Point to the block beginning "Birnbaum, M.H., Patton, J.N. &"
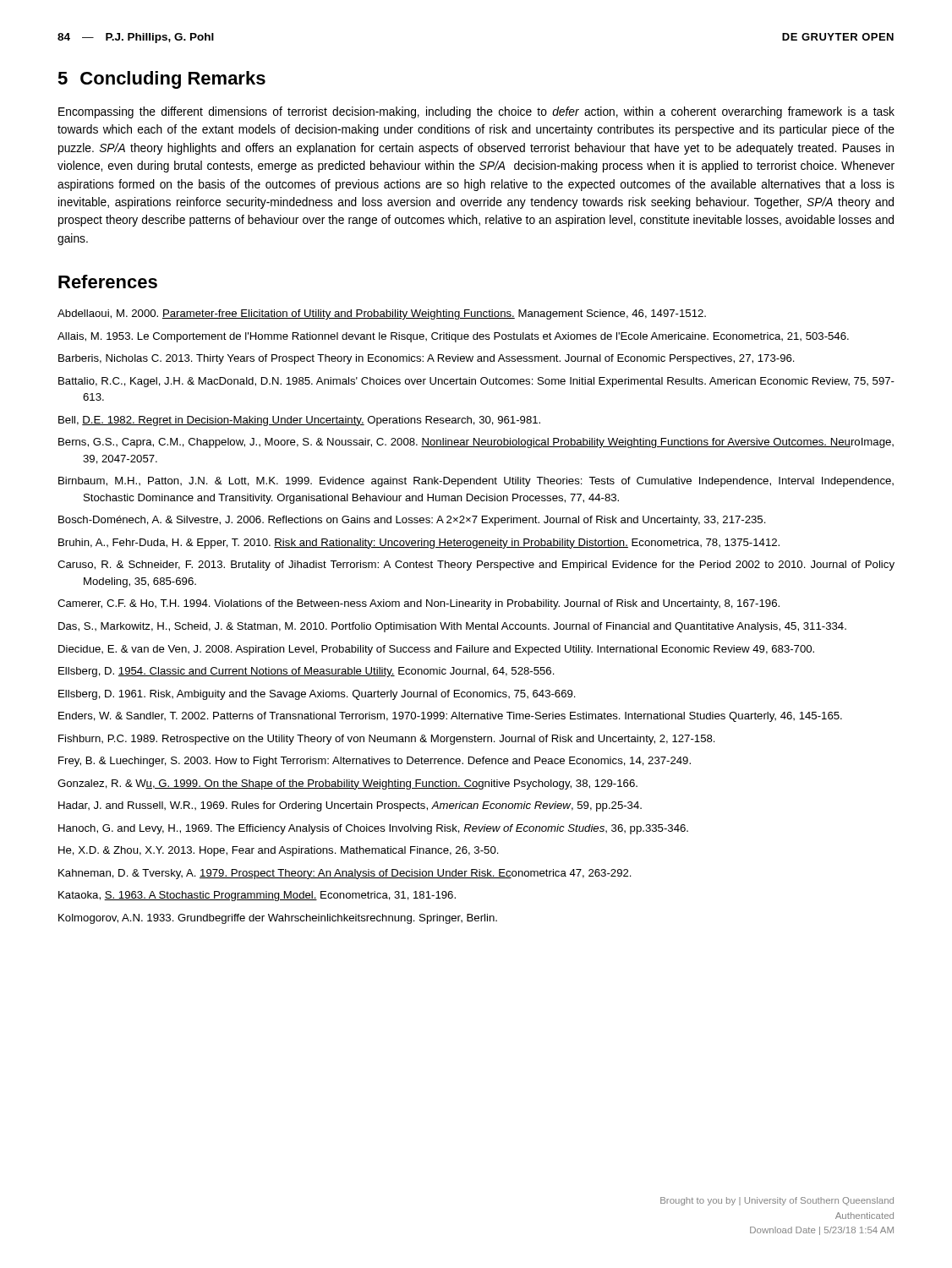Image resolution: width=952 pixels, height=1268 pixels. (x=476, y=489)
